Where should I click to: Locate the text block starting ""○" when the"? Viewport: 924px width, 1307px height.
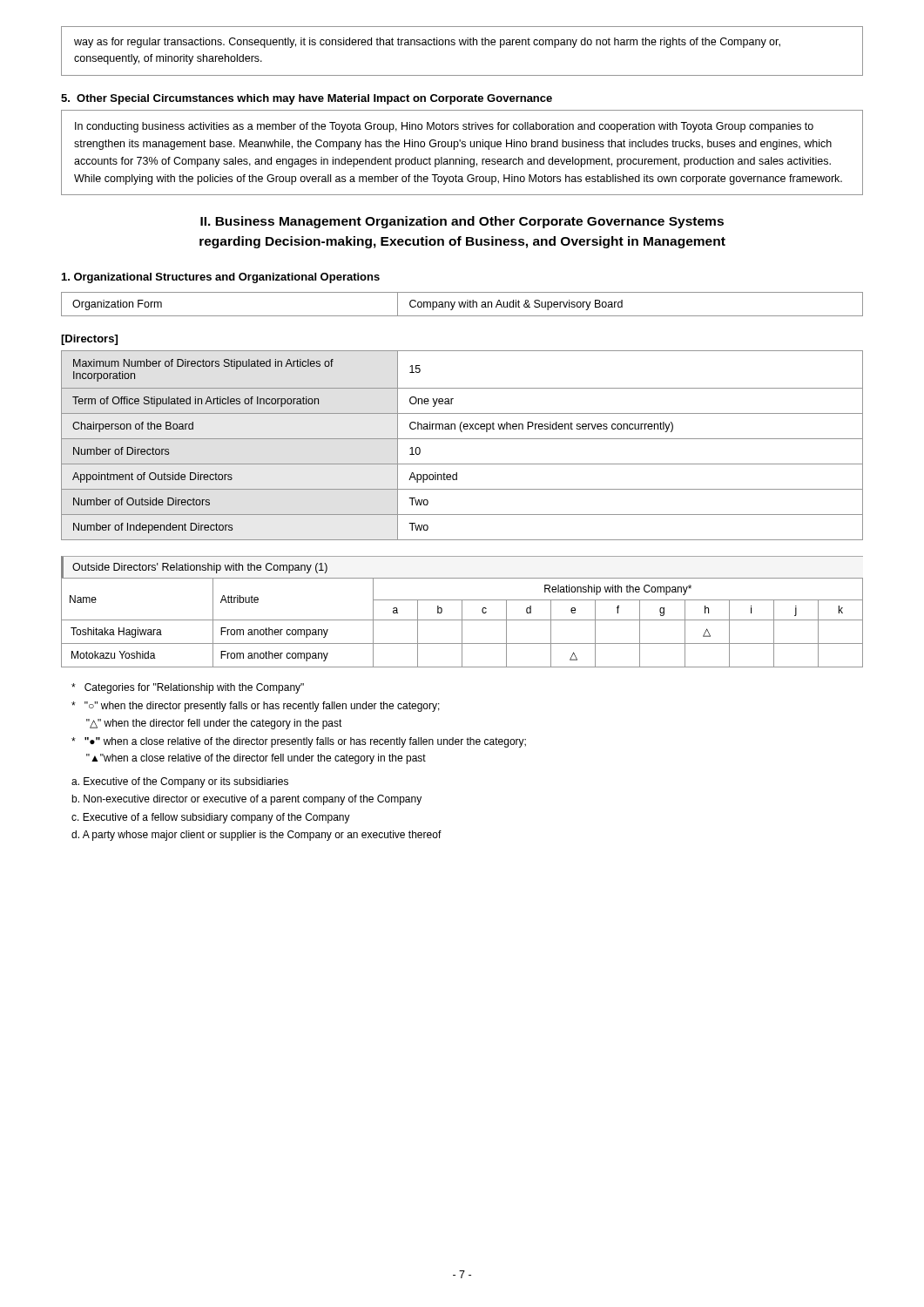(x=256, y=715)
